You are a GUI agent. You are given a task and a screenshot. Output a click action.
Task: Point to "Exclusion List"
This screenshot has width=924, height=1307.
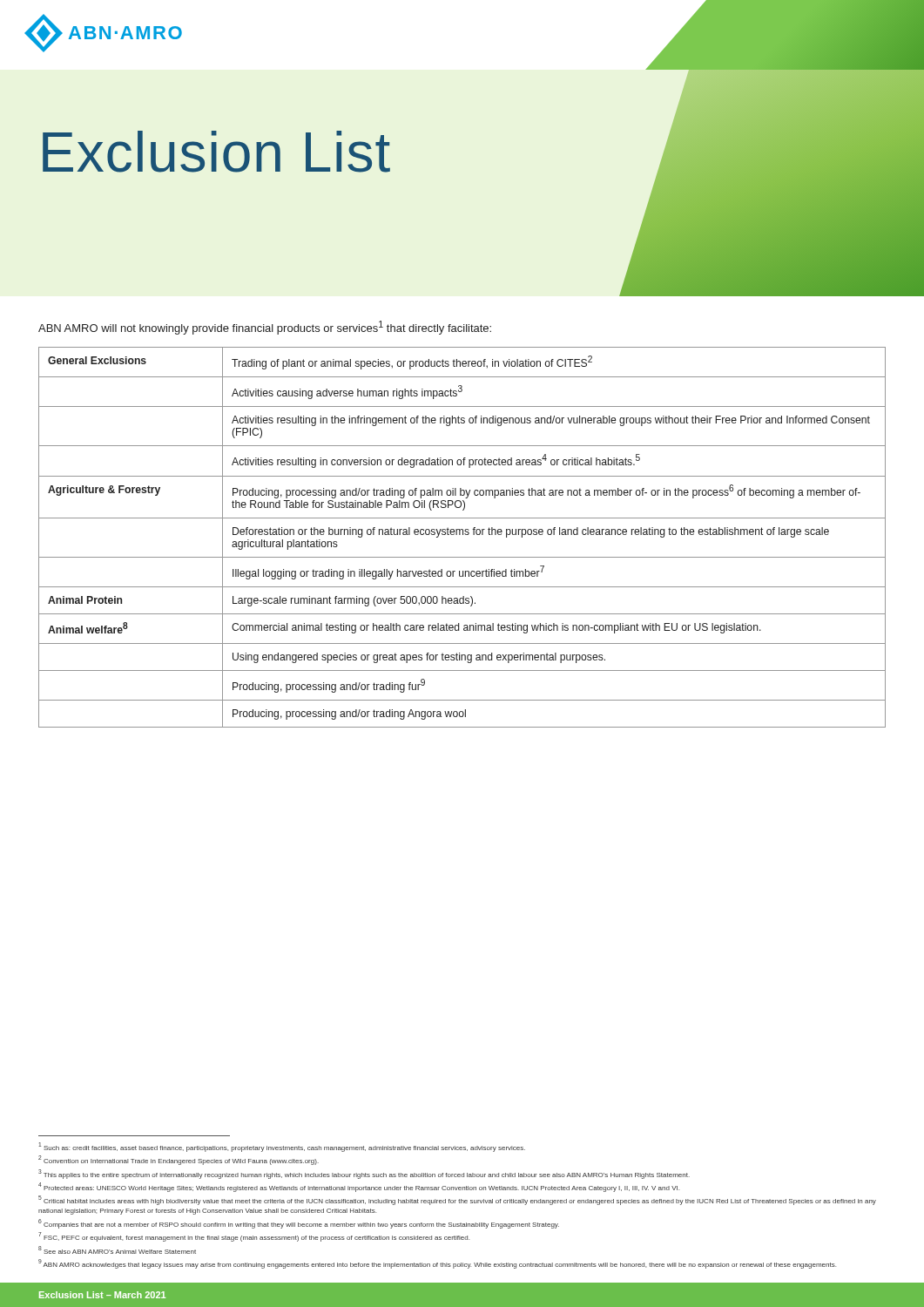(215, 153)
